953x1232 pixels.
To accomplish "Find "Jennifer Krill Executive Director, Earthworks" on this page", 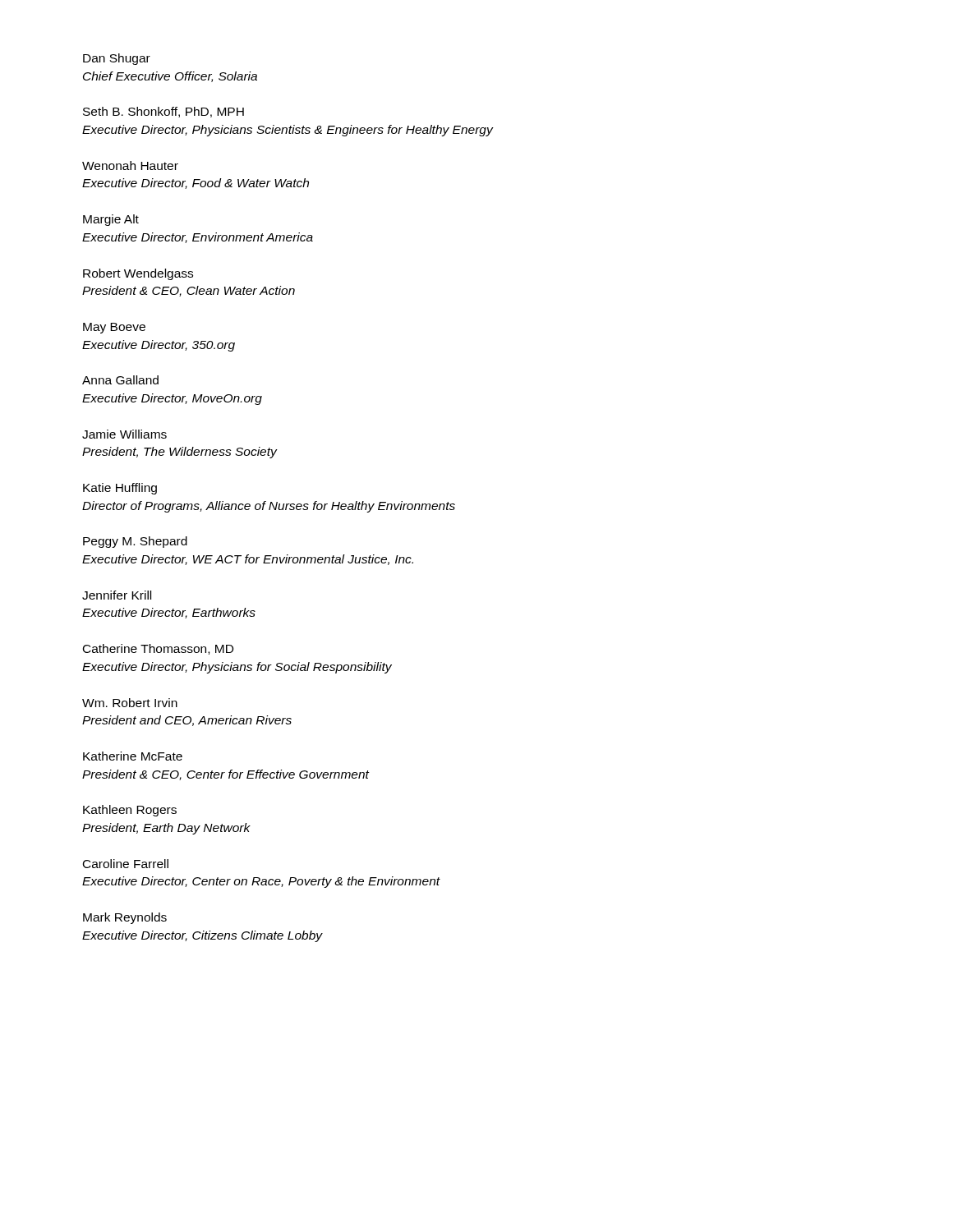I will click(117, 595).
